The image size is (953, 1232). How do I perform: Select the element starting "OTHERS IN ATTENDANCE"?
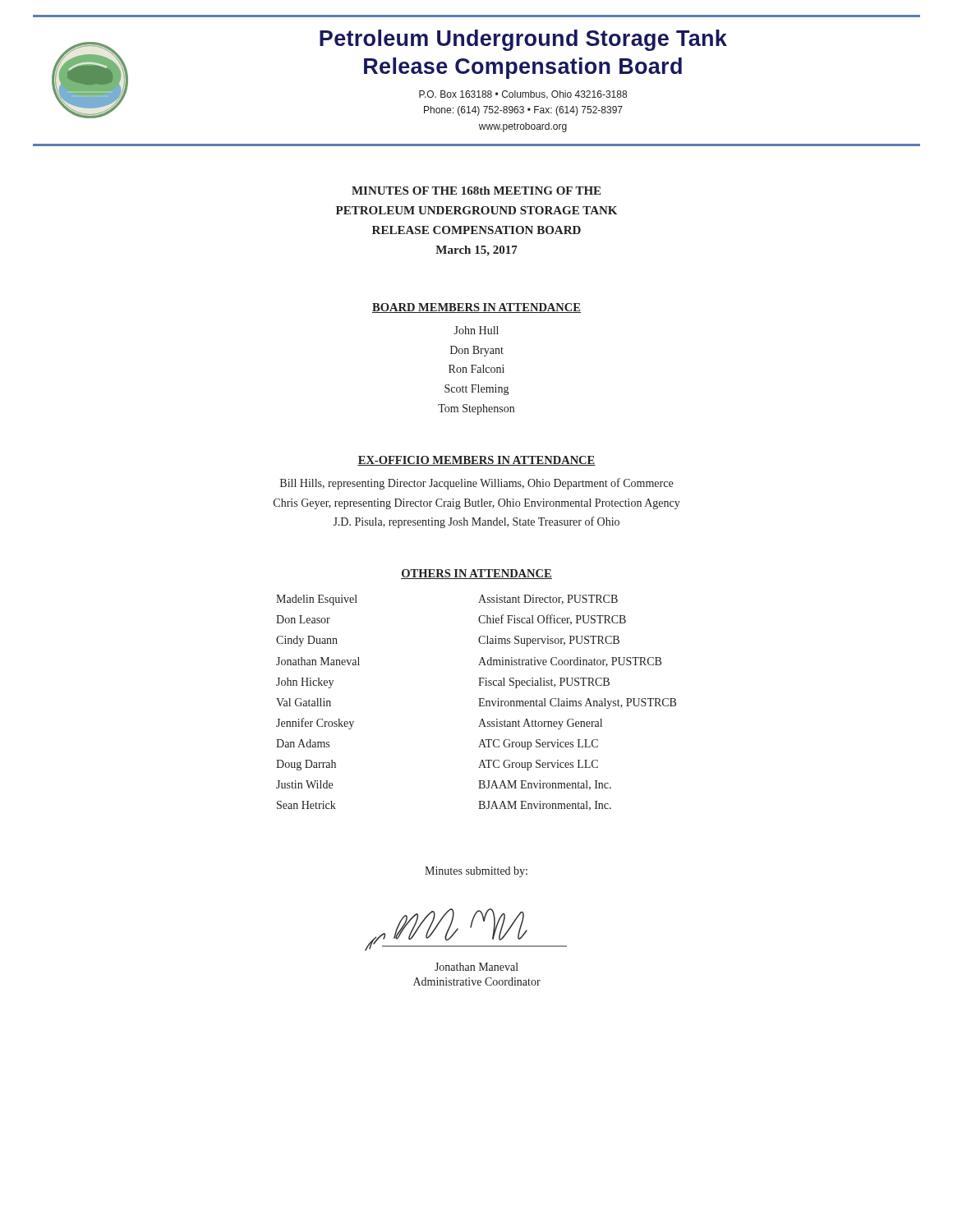pos(476,573)
